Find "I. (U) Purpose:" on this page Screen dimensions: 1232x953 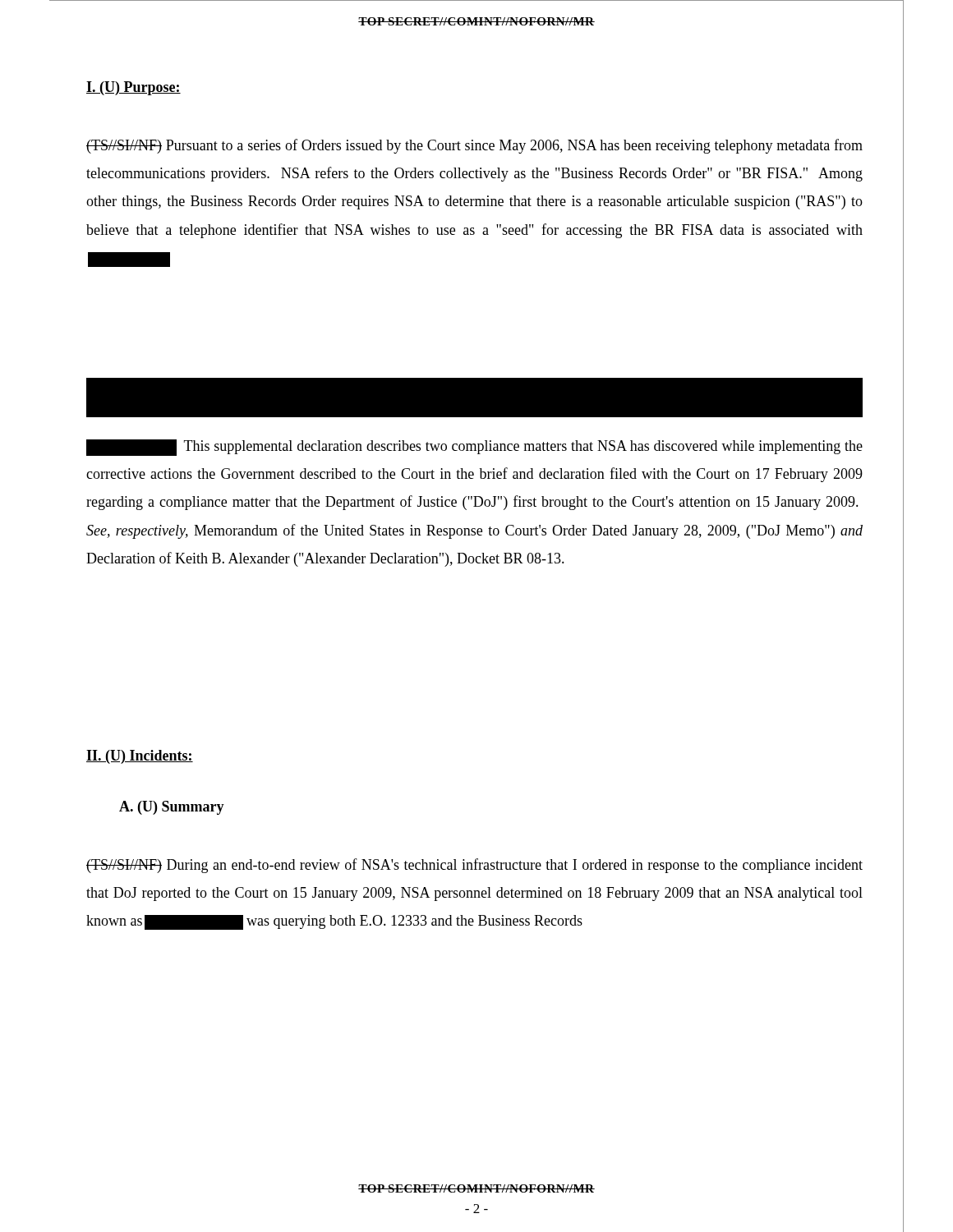pos(133,87)
